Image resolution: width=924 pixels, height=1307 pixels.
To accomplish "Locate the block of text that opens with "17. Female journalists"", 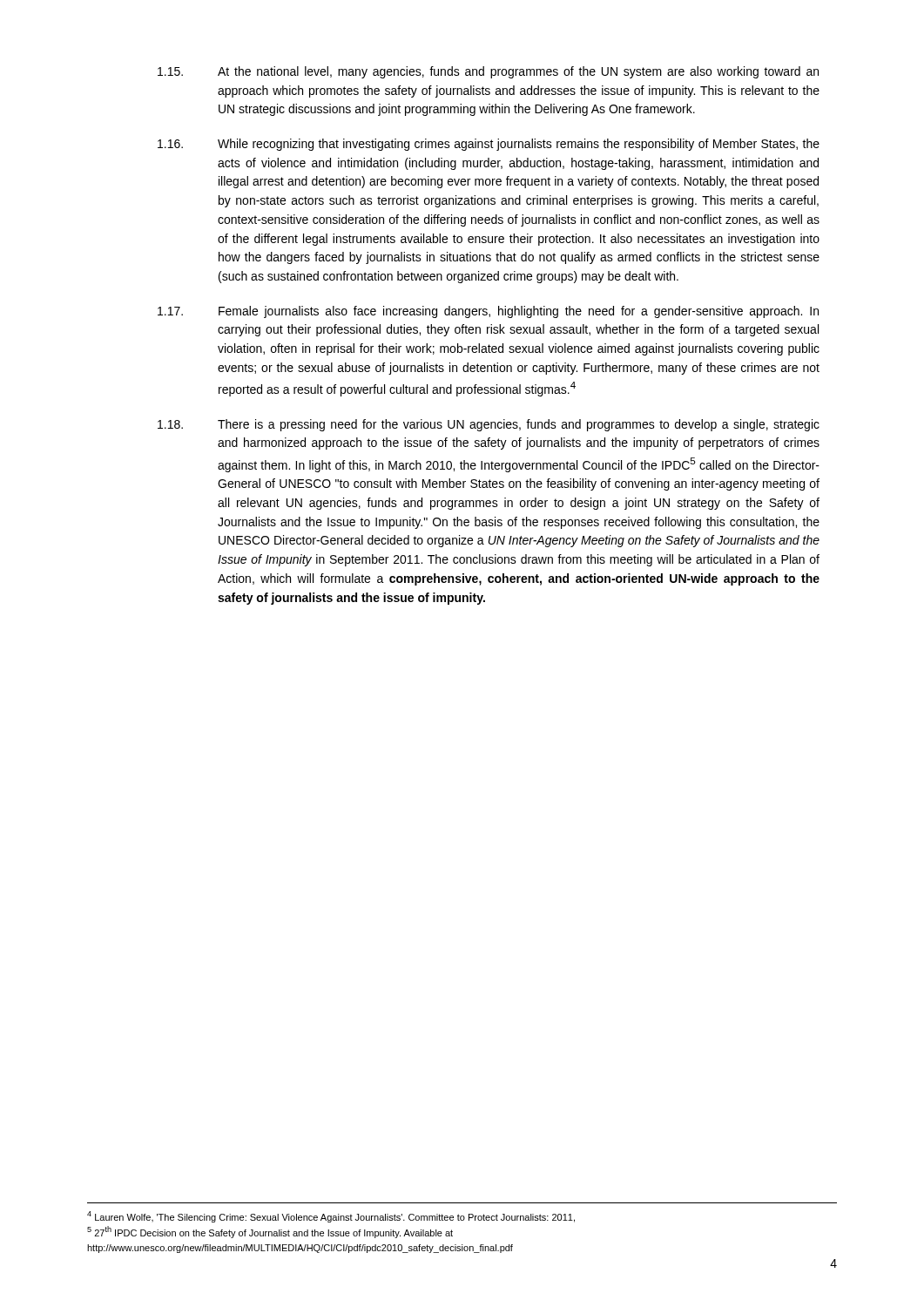I will [488, 351].
